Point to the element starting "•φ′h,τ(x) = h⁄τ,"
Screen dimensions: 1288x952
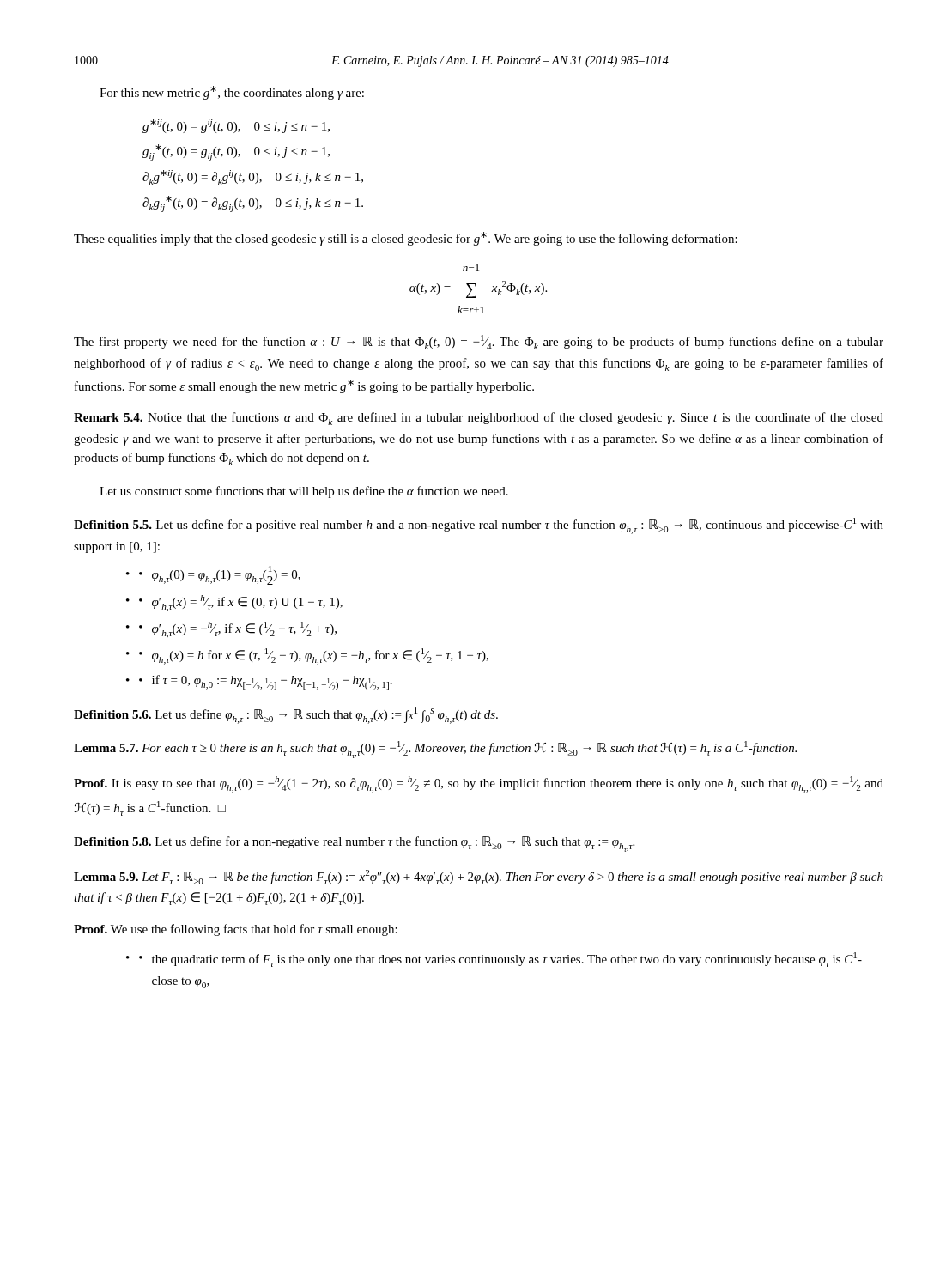point(241,603)
